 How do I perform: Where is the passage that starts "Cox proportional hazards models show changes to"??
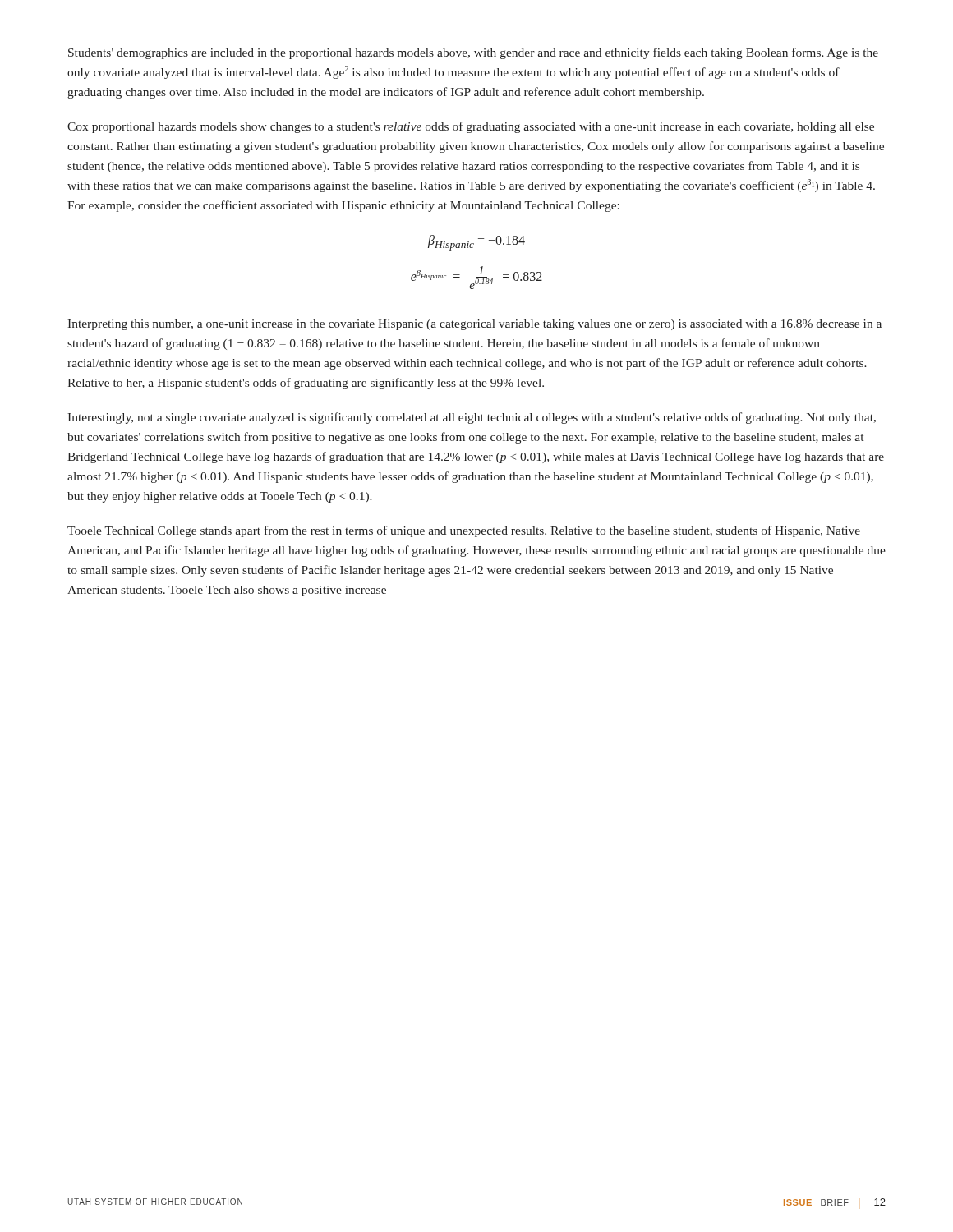coord(476,166)
